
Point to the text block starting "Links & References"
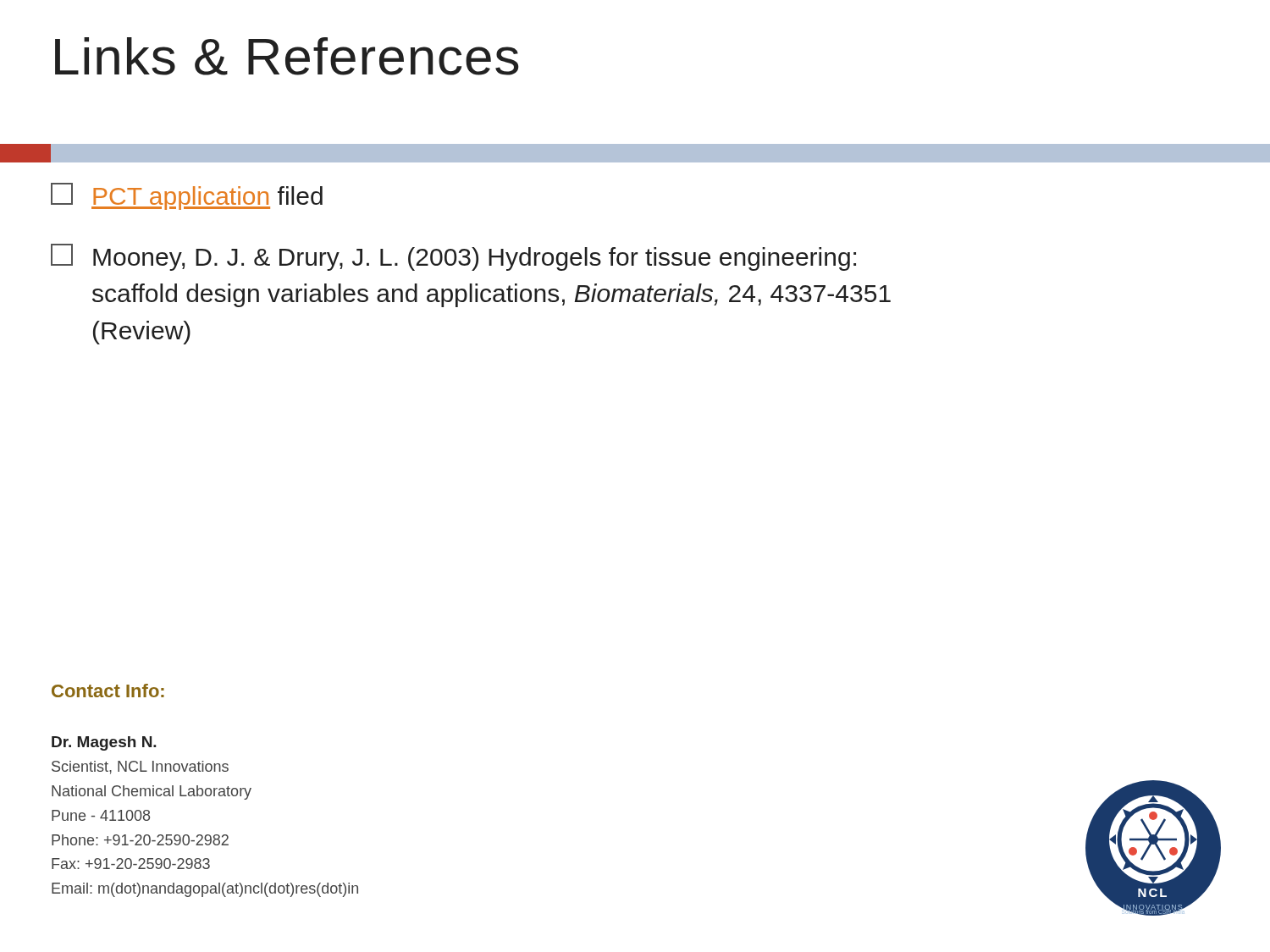(x=286, y=56)
